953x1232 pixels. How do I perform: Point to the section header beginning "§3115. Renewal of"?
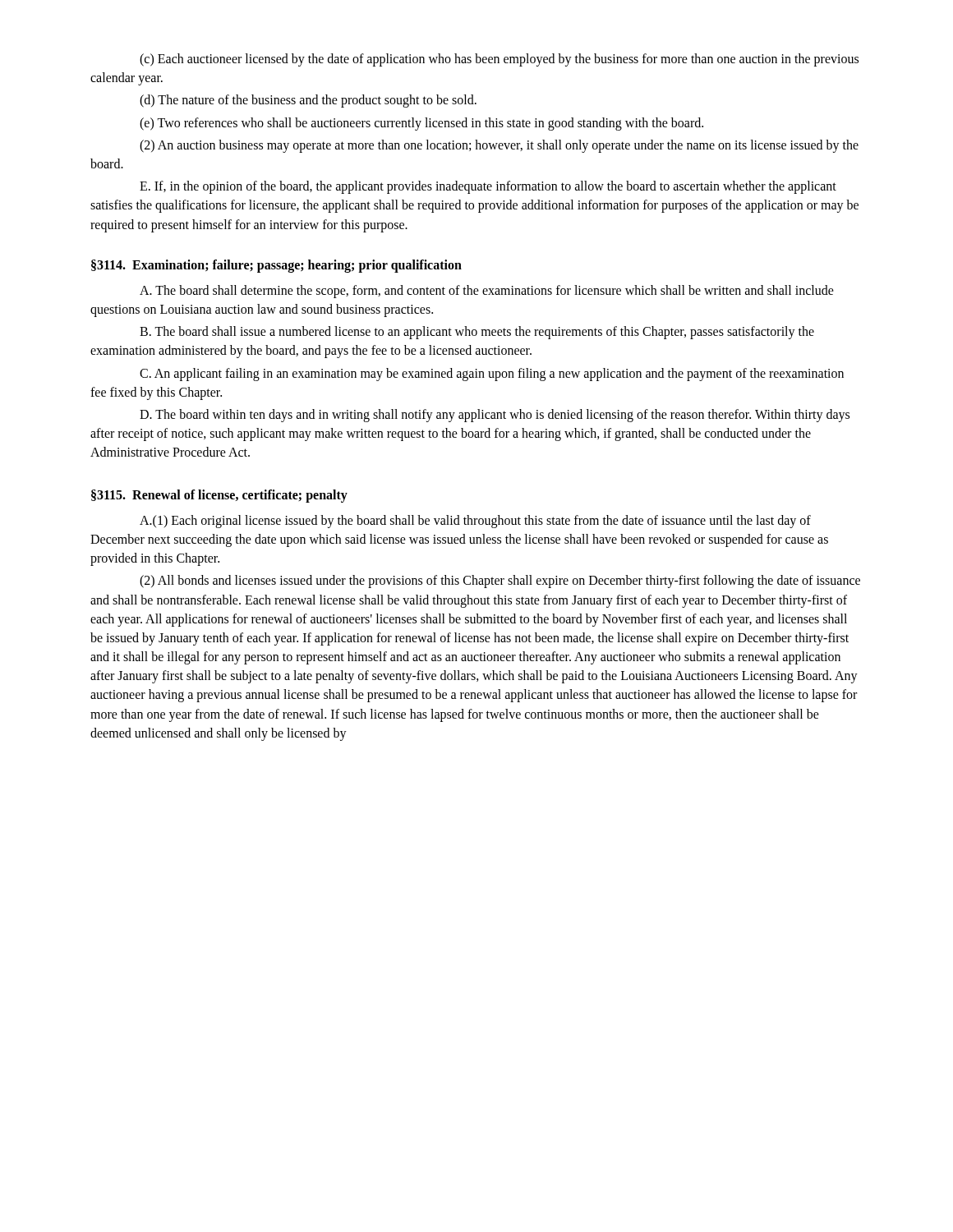point(219,494)
